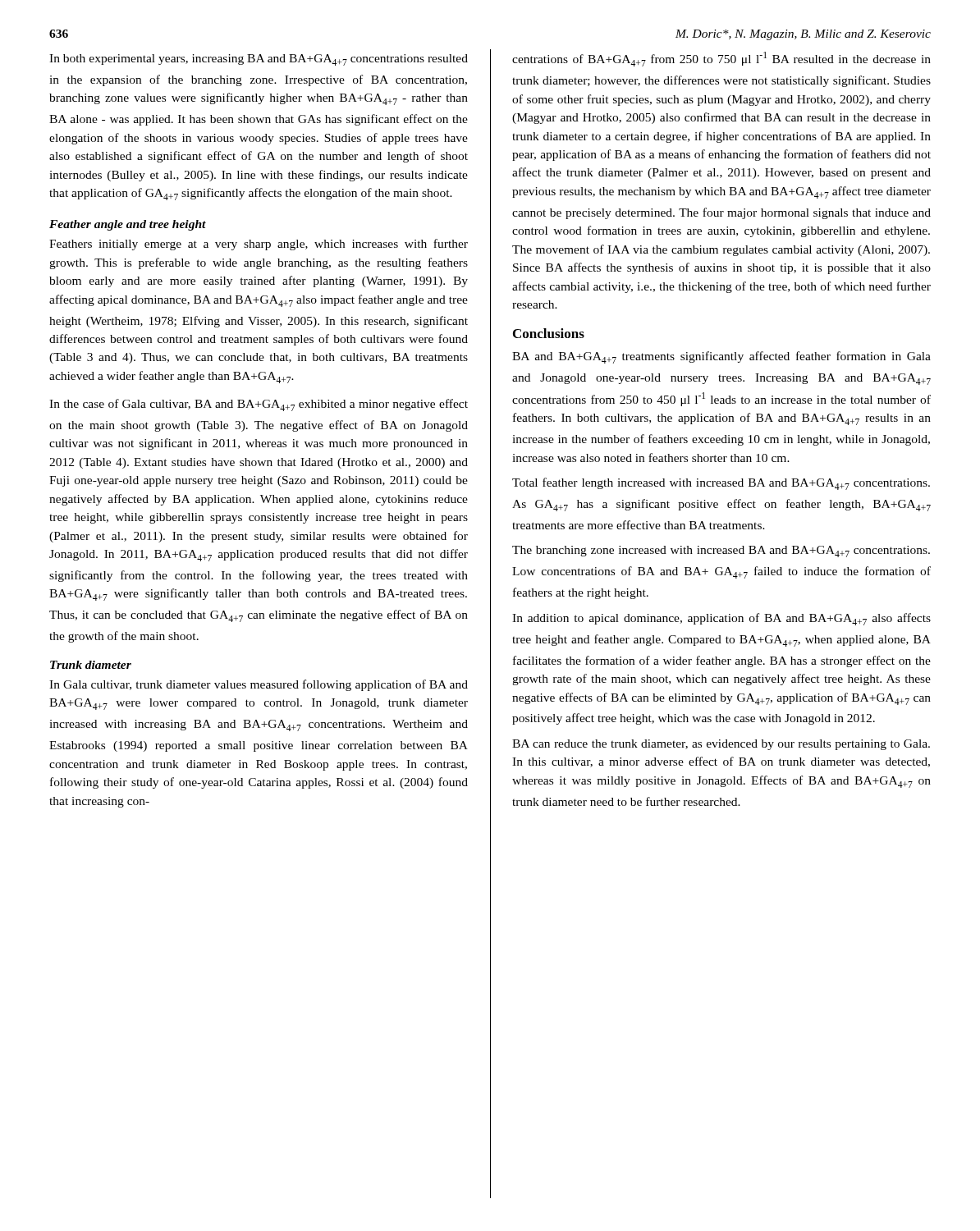Locate the element starting "Trunk diameter"
Screen dimensions: 1231x980
[90, 664]
